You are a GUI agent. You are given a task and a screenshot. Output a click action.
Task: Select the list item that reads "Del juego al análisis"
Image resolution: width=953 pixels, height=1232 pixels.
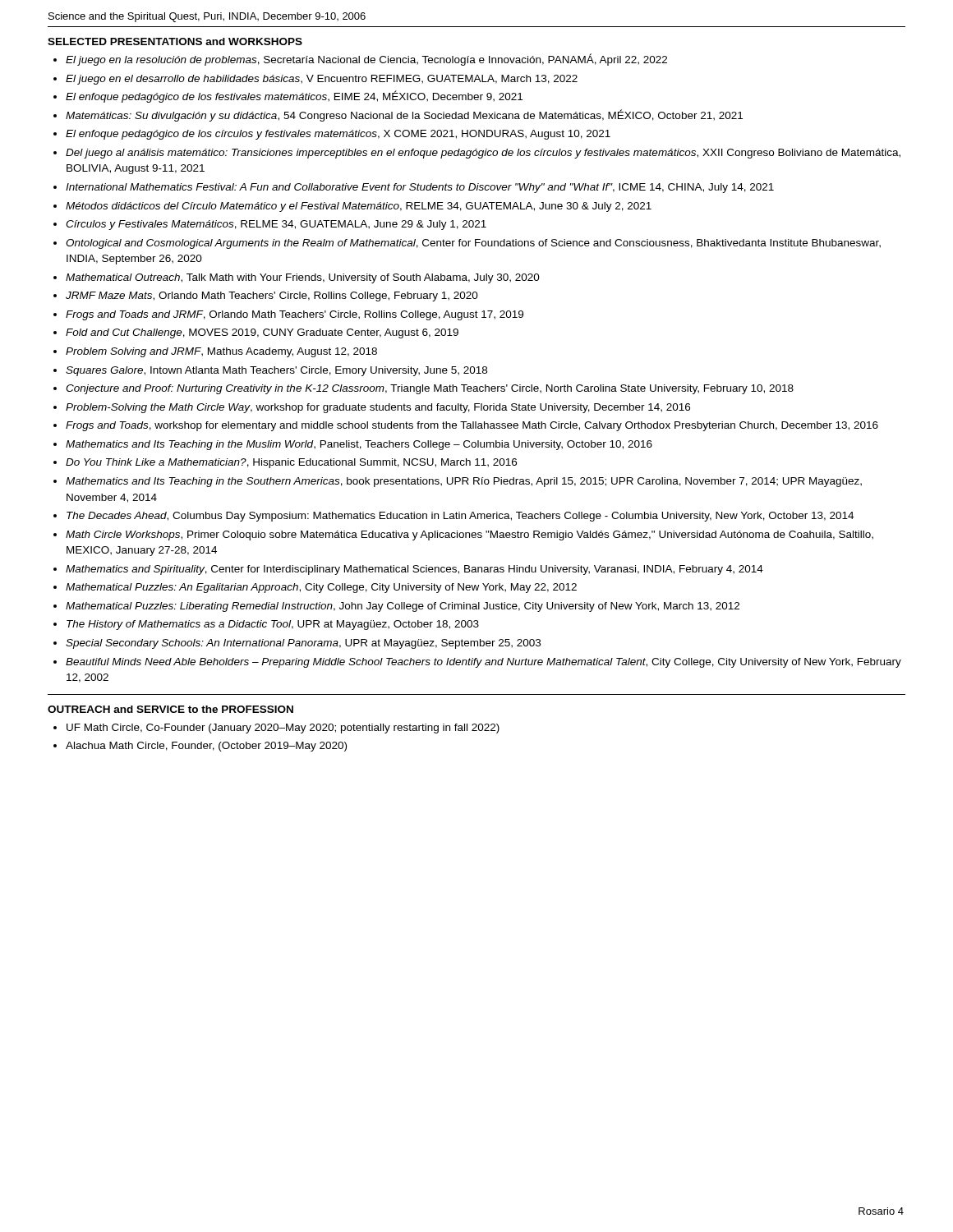pyautogui.click(x=484, y=160)
